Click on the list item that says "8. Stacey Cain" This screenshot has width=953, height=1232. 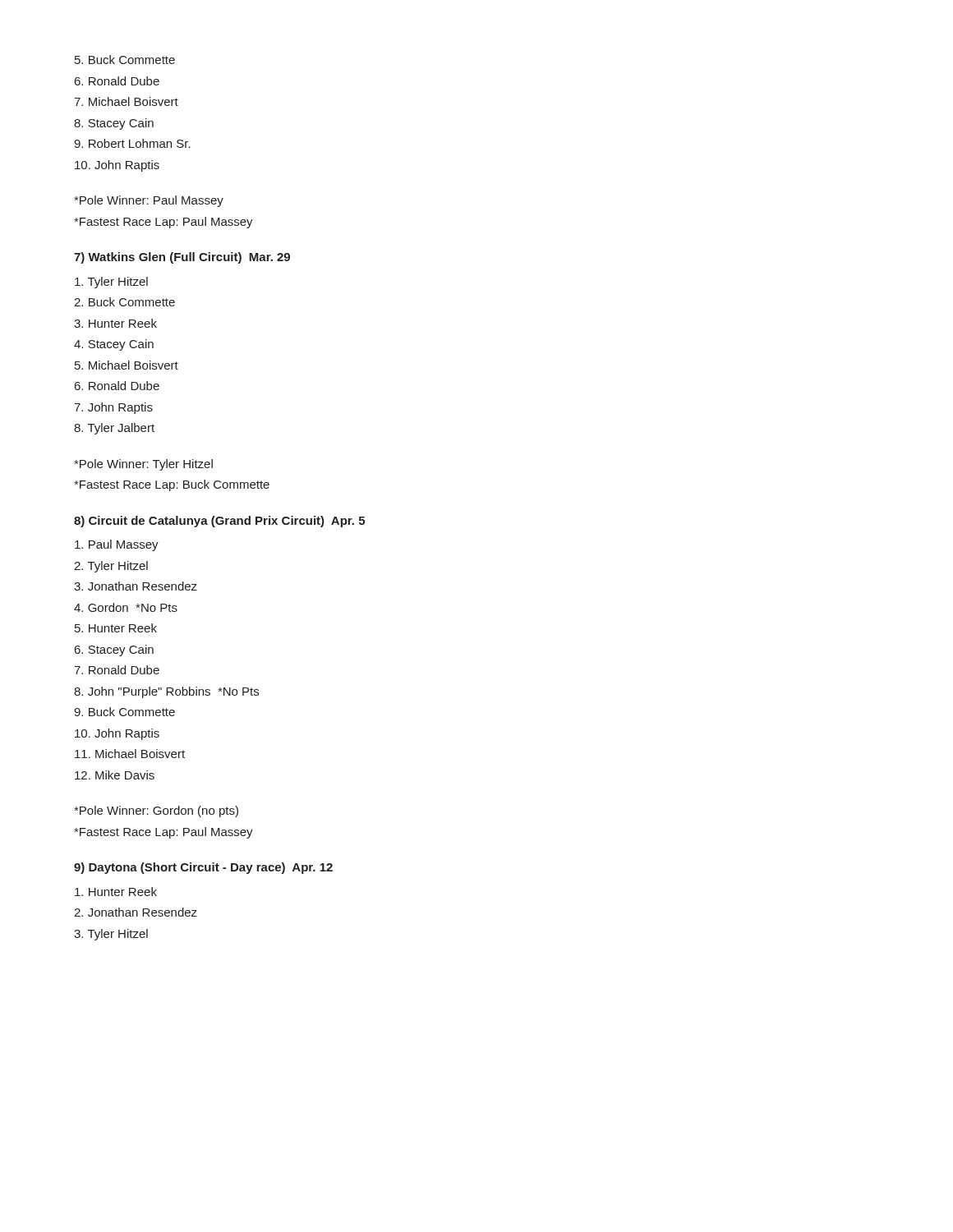[114, 122]
